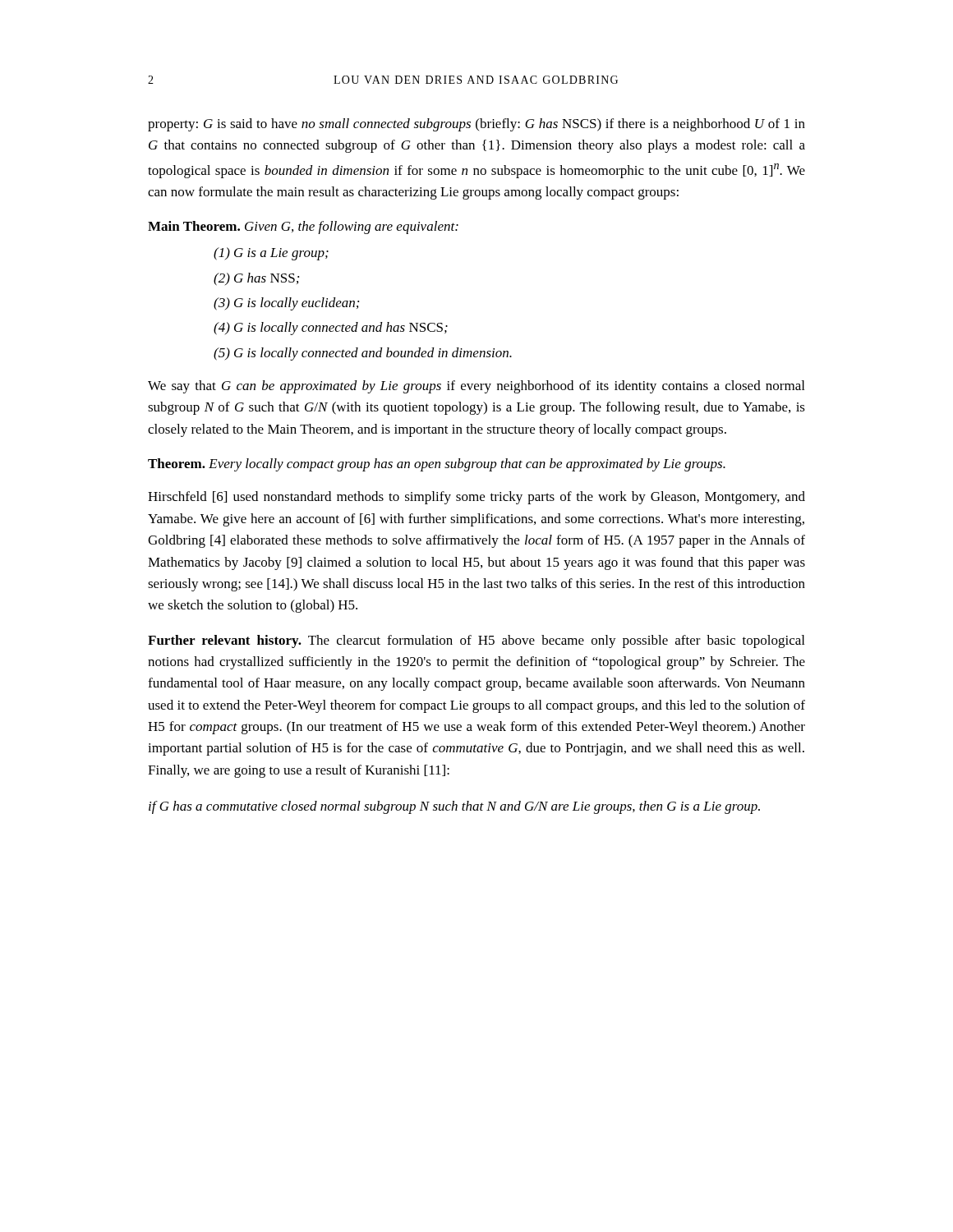Select the list item containing "(4) G is locally connected and has"
This screenshot has width=953, height=1232.
tap(331, 329)
